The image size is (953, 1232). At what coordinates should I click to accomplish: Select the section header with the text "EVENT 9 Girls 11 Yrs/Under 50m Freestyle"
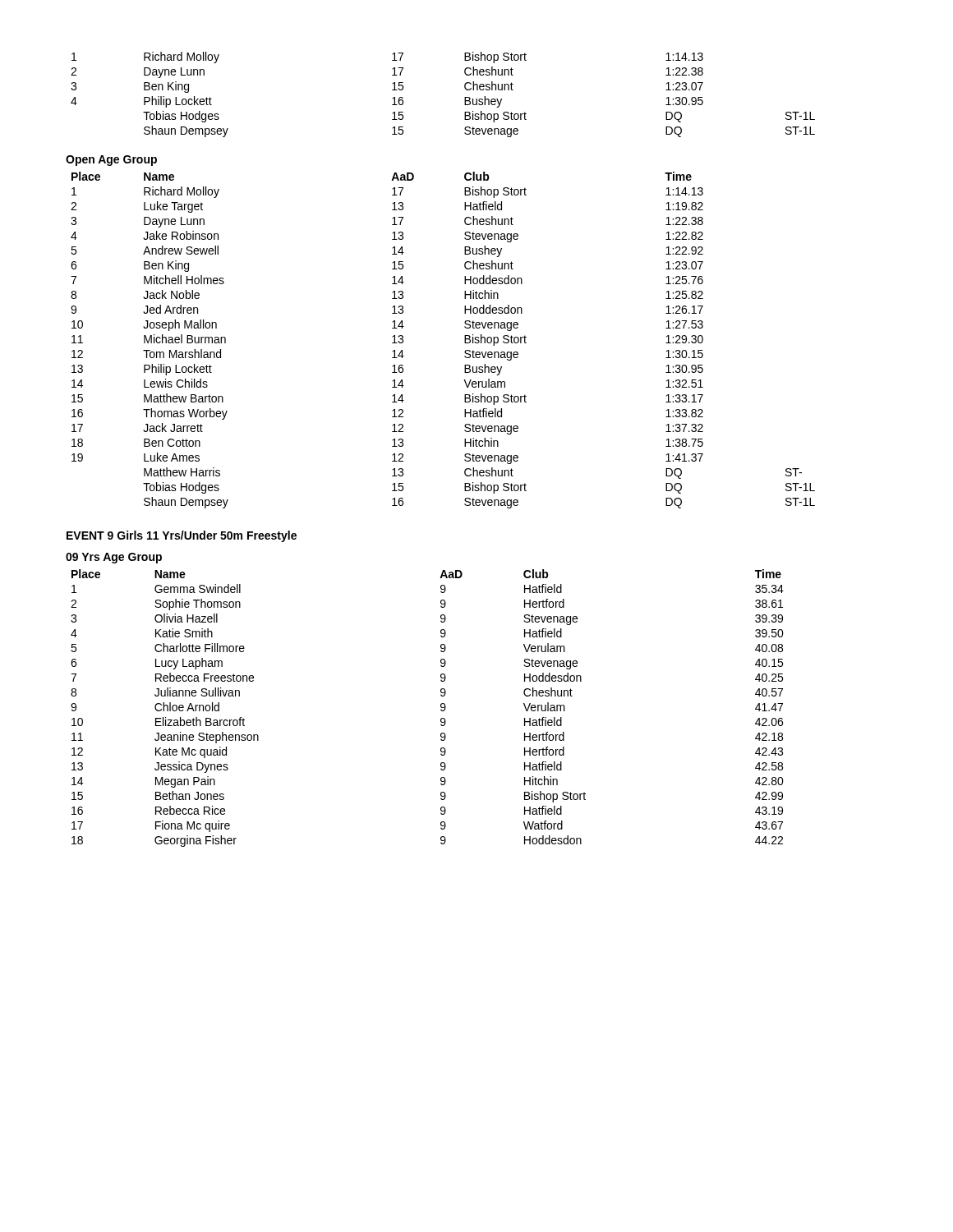click(181, 535)
